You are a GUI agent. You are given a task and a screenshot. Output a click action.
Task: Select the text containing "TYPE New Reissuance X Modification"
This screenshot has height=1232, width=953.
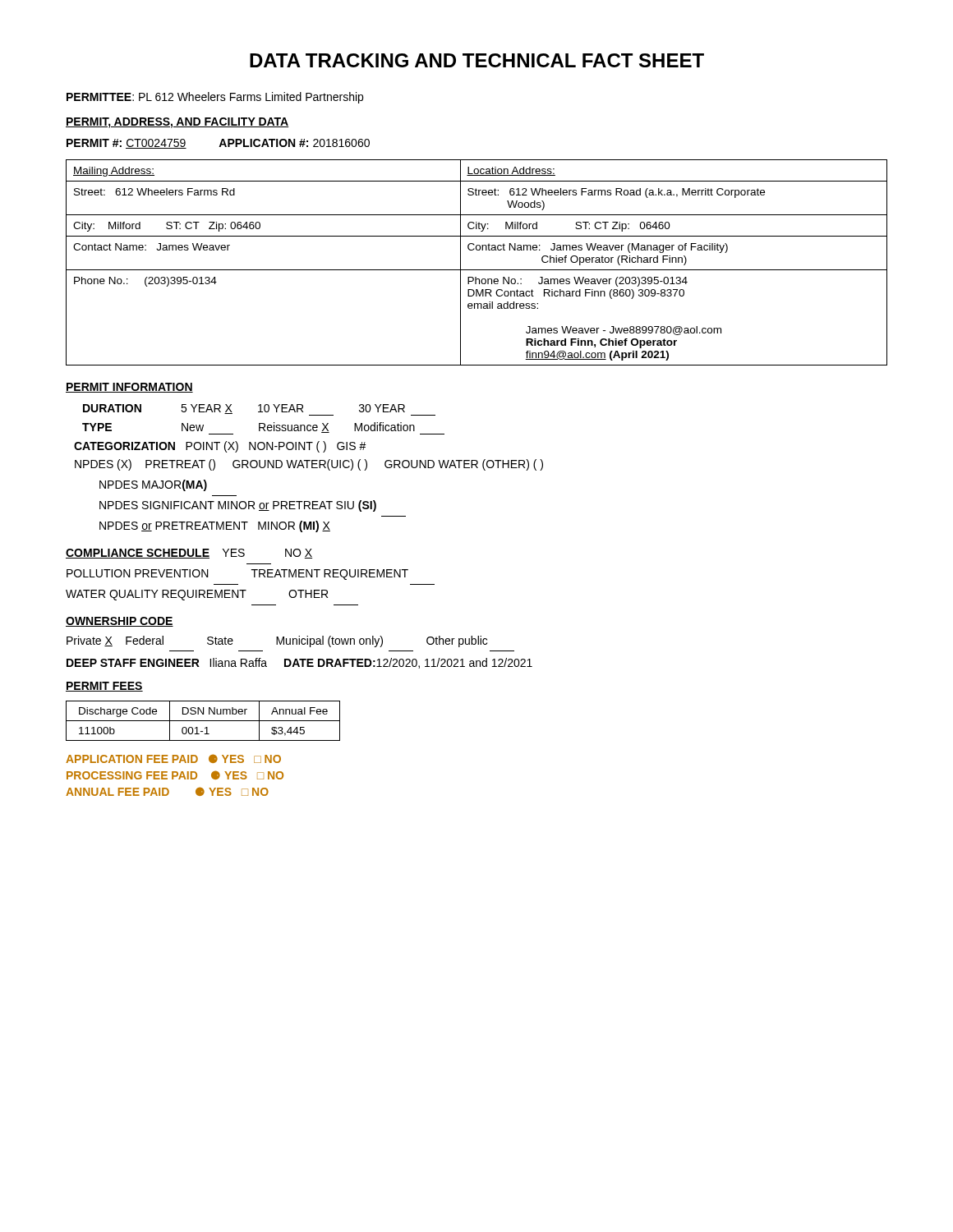coord(263,428)
